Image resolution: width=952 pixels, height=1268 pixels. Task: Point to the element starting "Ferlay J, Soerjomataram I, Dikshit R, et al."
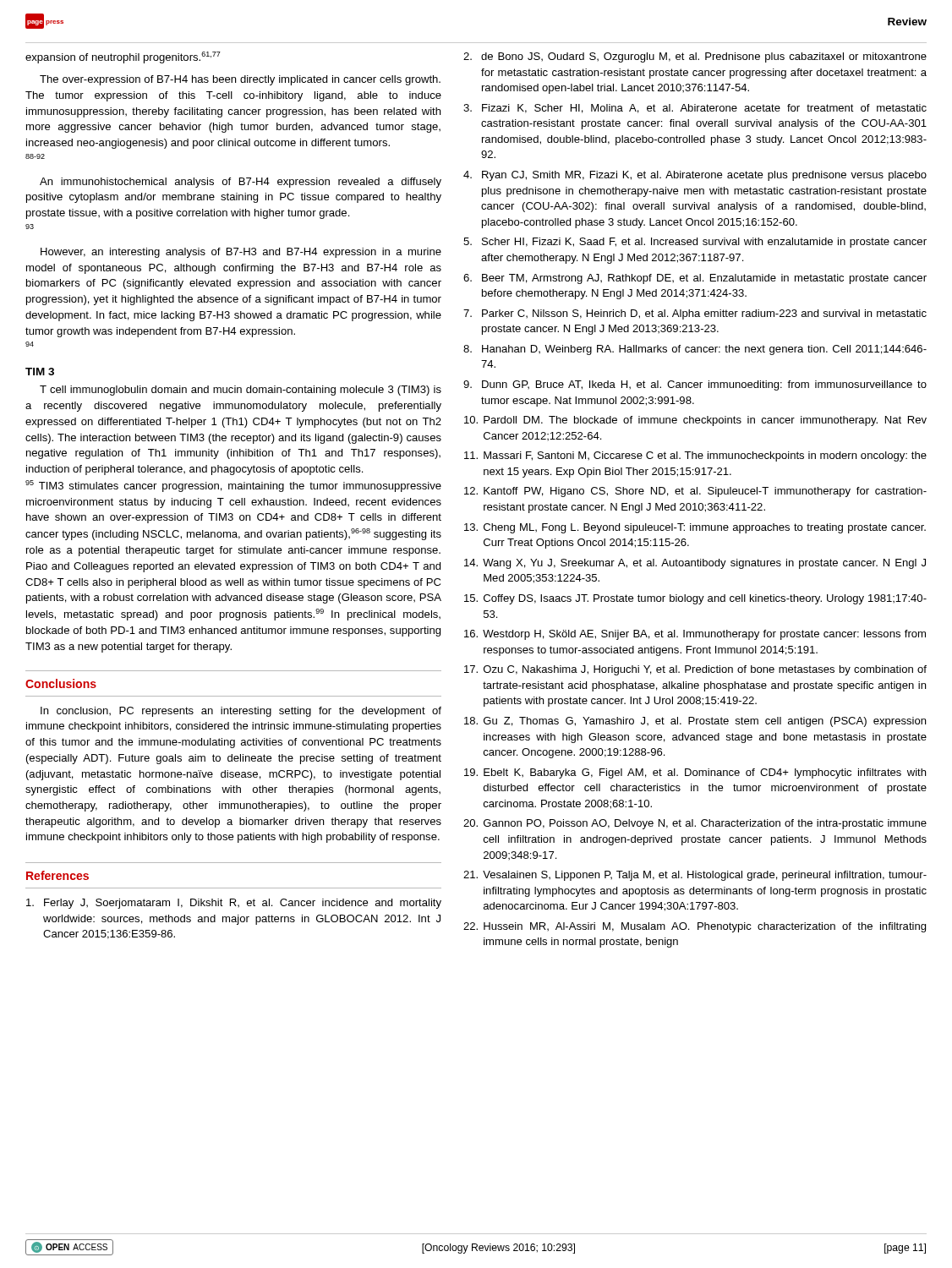[x=233, y=919]
